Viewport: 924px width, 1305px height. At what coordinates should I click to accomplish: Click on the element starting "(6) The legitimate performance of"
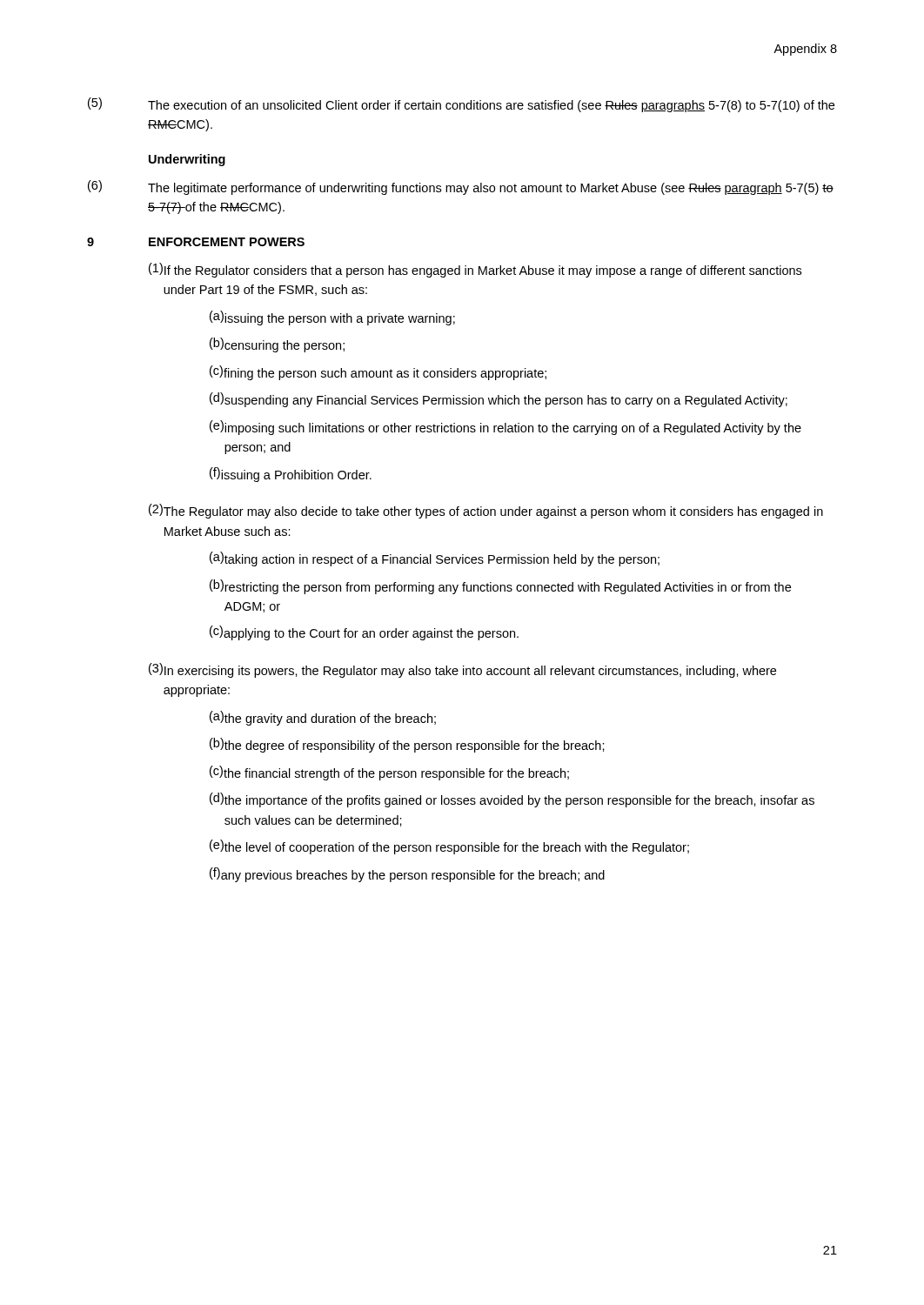pos(462,198)
